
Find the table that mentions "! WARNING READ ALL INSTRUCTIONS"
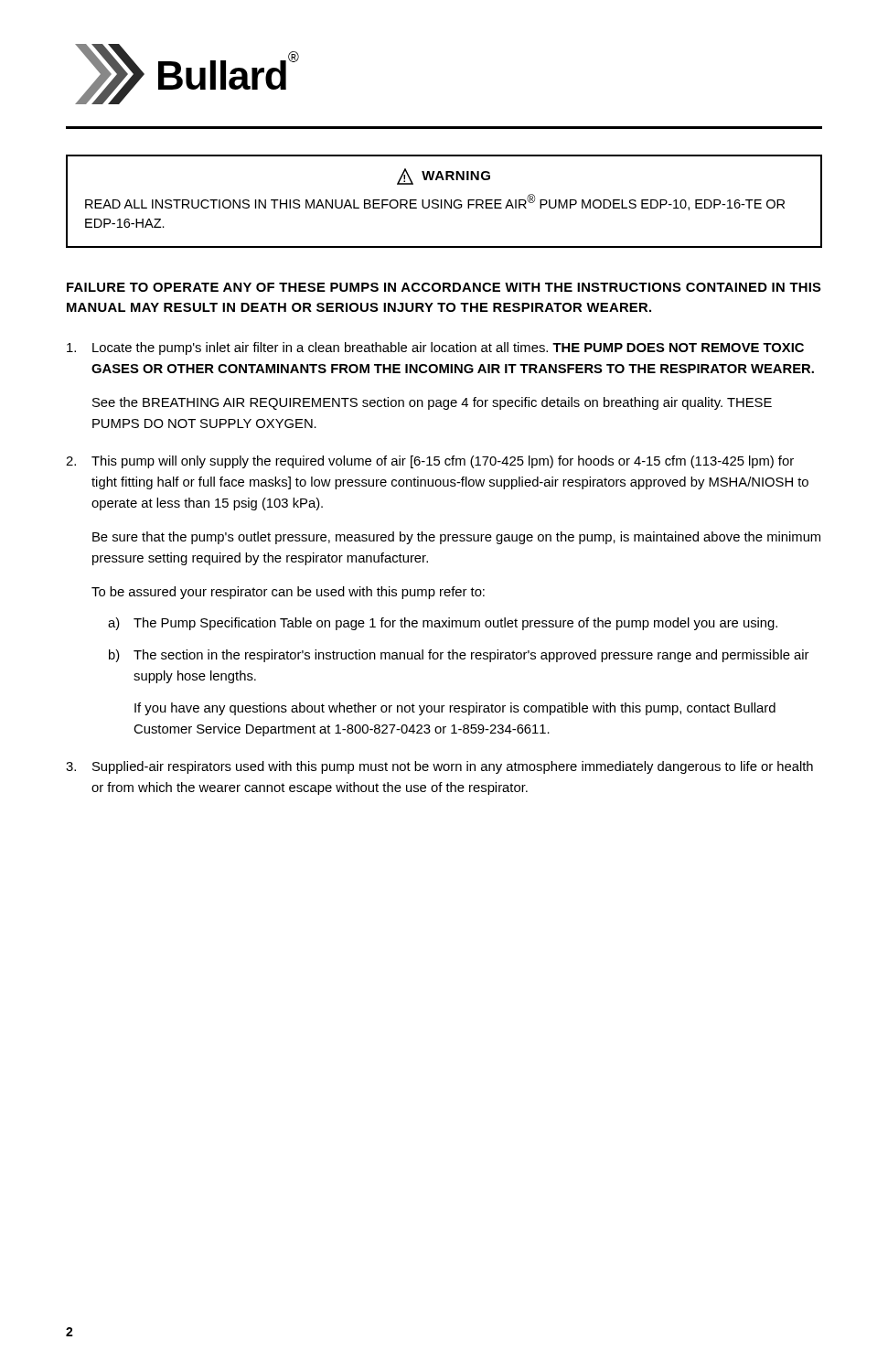(x=444, y=201)
